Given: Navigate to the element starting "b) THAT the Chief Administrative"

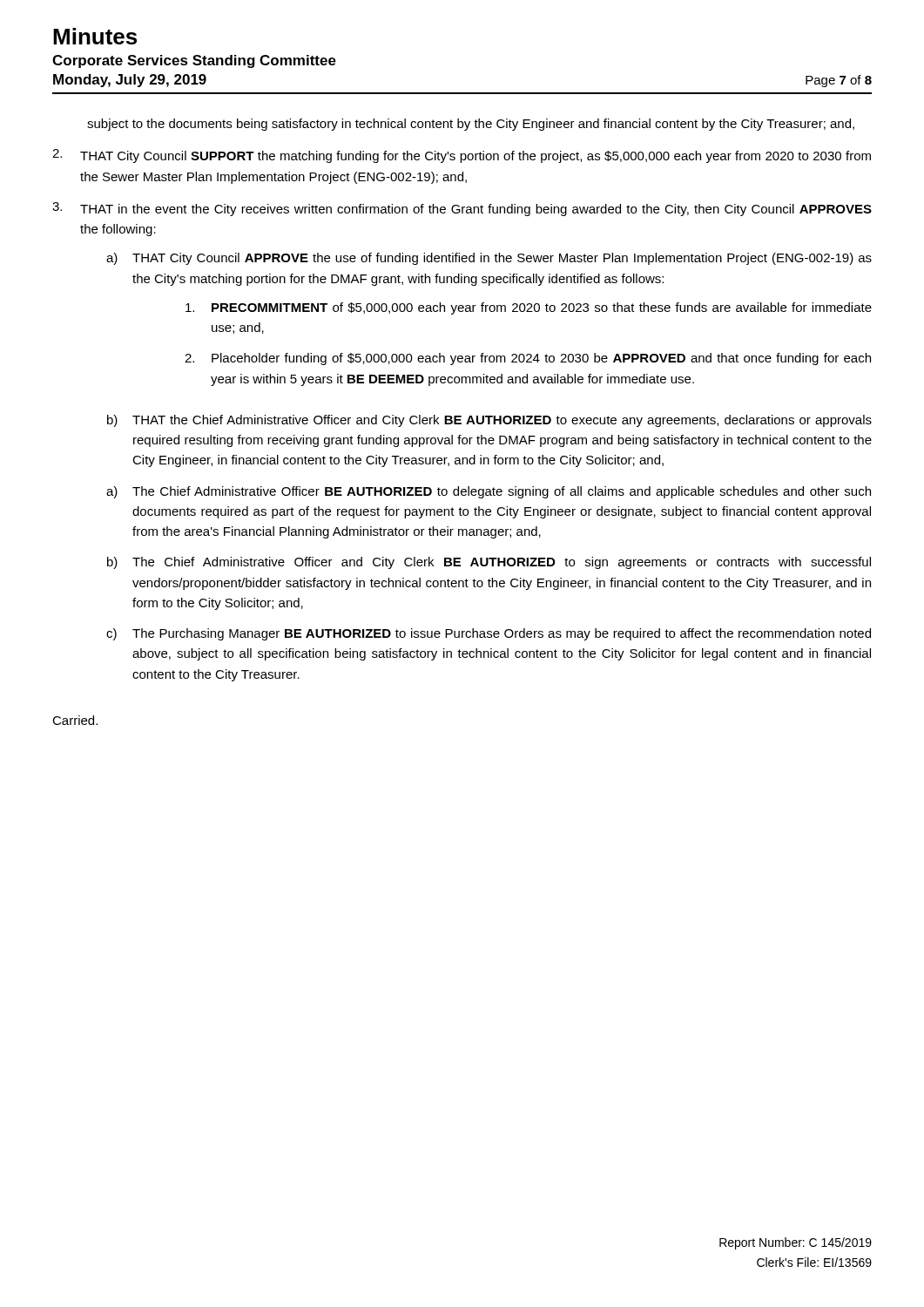Looking at the screenshot, I should [x=489, y=440].
